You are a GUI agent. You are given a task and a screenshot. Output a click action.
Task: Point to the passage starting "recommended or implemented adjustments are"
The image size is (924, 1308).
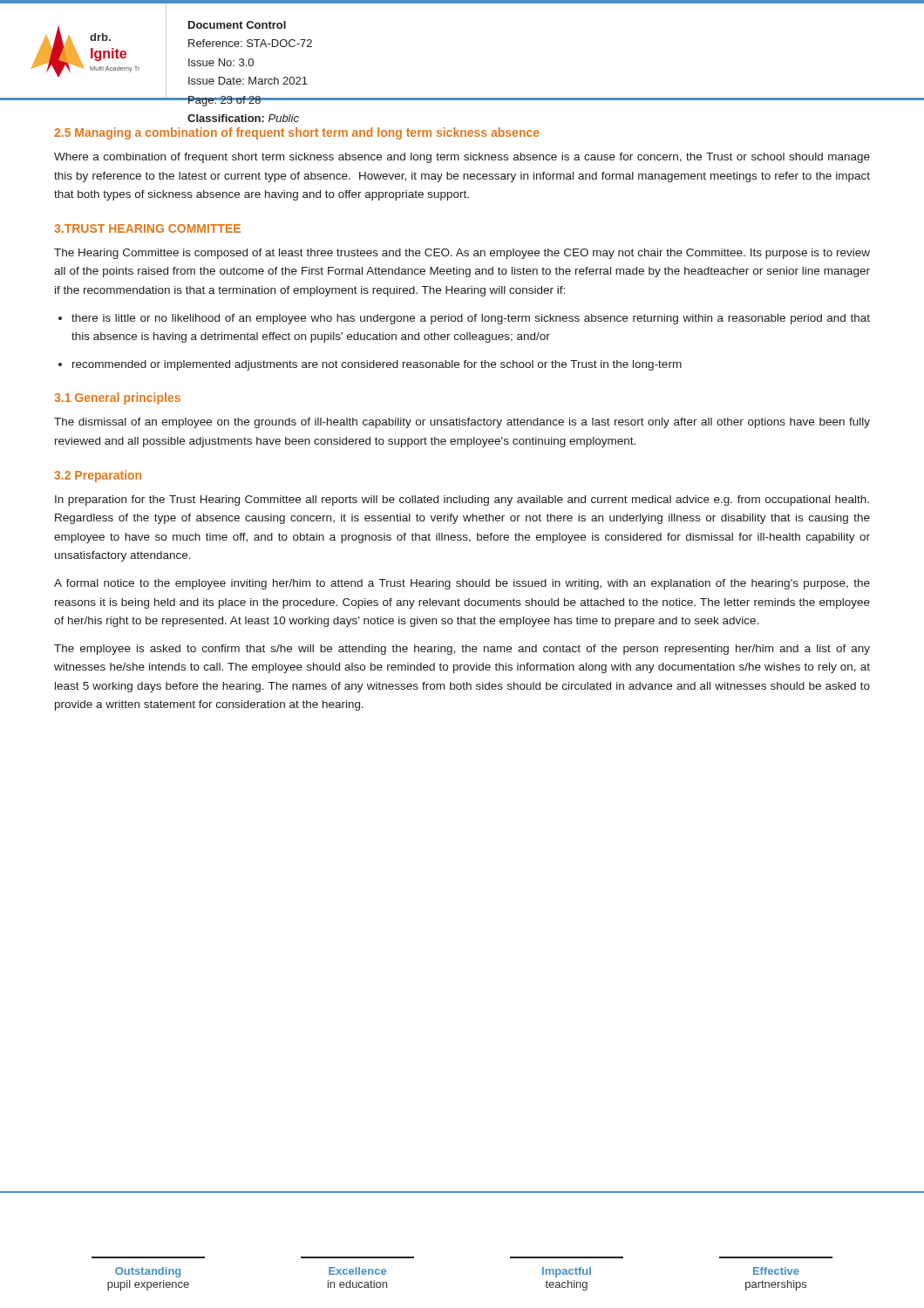pos(377,364)
